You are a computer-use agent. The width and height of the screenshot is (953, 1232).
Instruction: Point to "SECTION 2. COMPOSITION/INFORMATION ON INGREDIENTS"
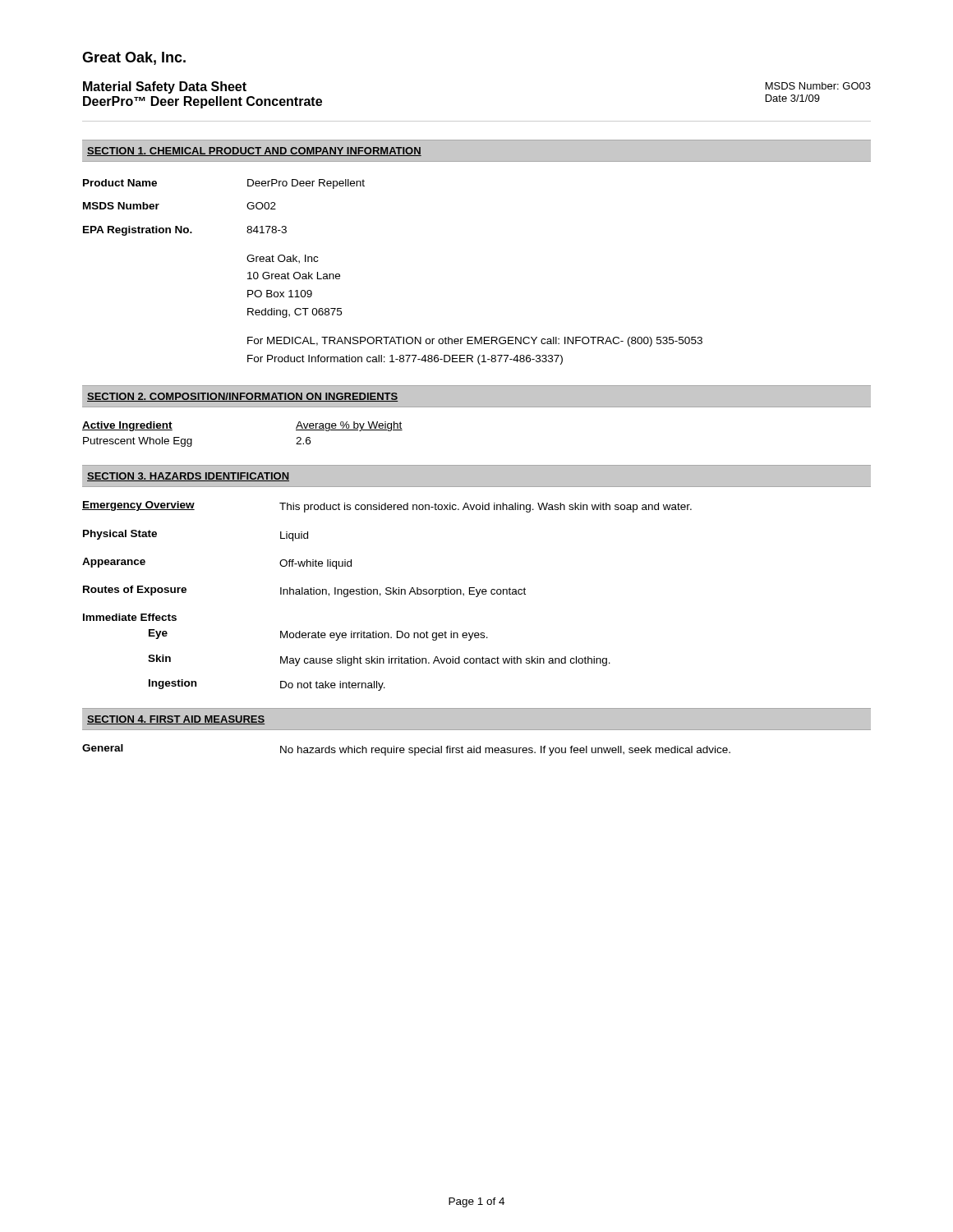(x=242, y=397)
